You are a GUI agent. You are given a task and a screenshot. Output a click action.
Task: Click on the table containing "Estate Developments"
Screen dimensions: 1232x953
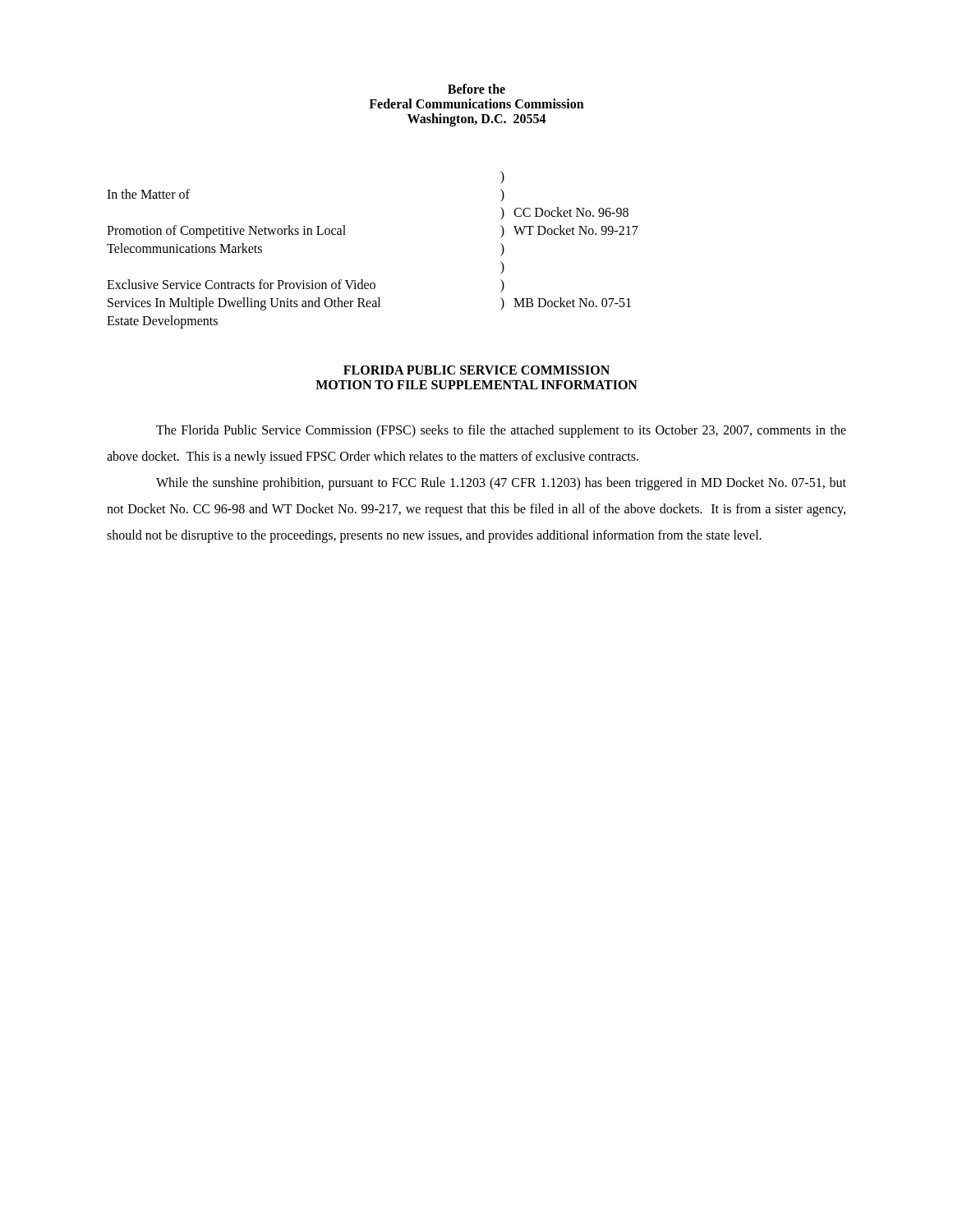click(x=476, y=249)
